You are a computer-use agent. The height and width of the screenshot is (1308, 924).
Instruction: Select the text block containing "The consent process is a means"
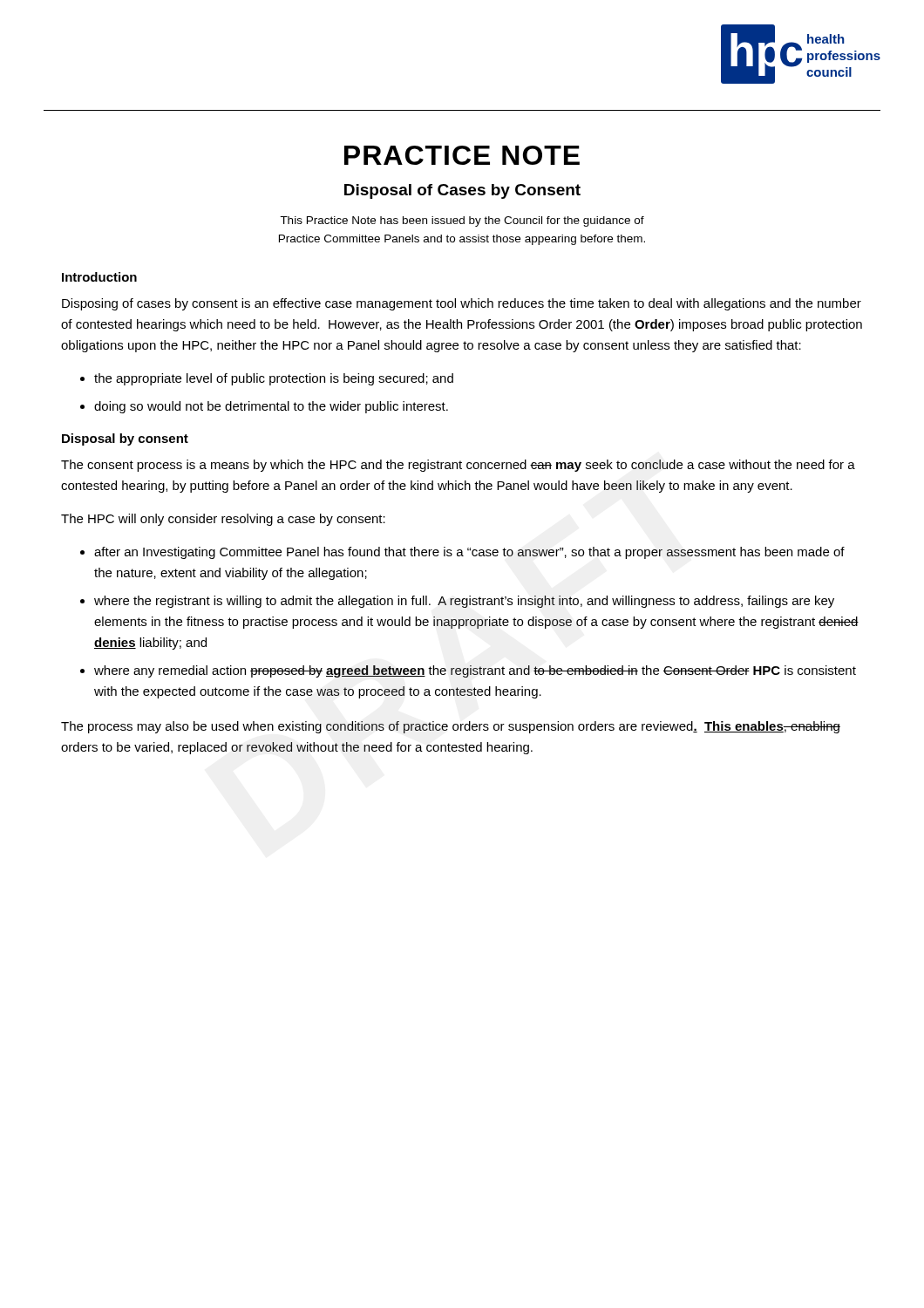[458, 475]
